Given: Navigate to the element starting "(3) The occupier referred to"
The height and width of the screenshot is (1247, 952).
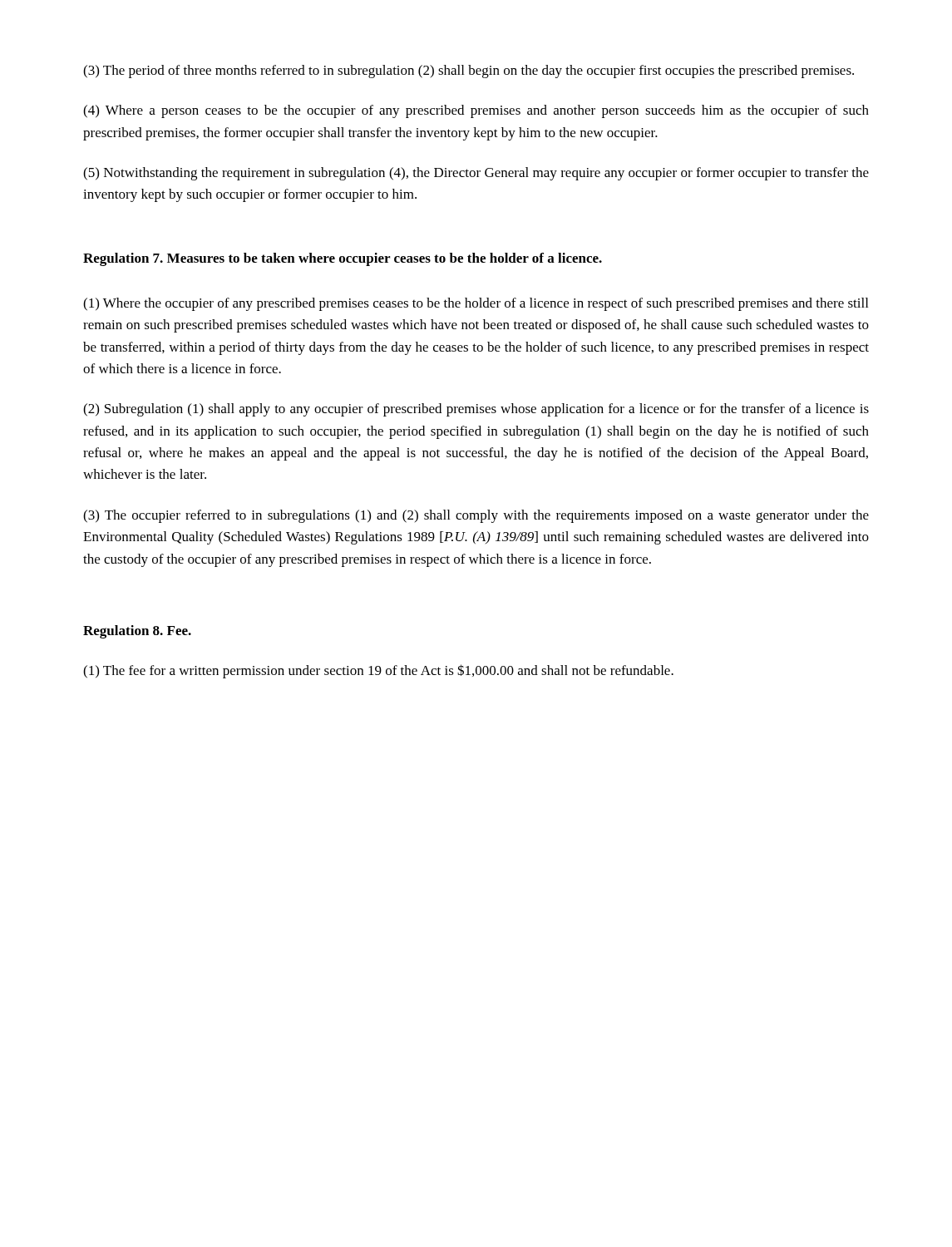Looking at the screenshot, I should click(x=476, y=537).
